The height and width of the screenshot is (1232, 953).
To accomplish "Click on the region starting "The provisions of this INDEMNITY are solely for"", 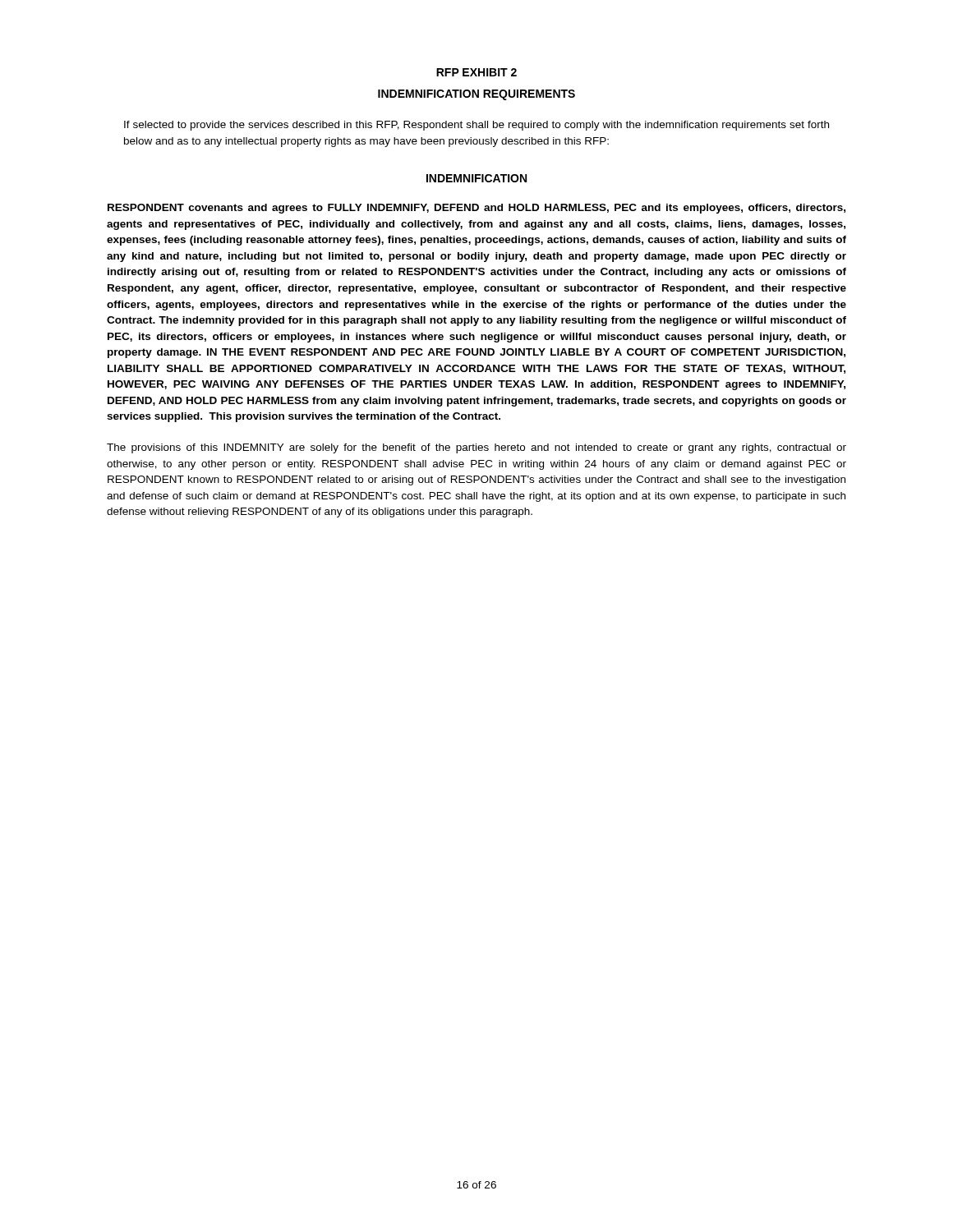I will tap(476, 479).
